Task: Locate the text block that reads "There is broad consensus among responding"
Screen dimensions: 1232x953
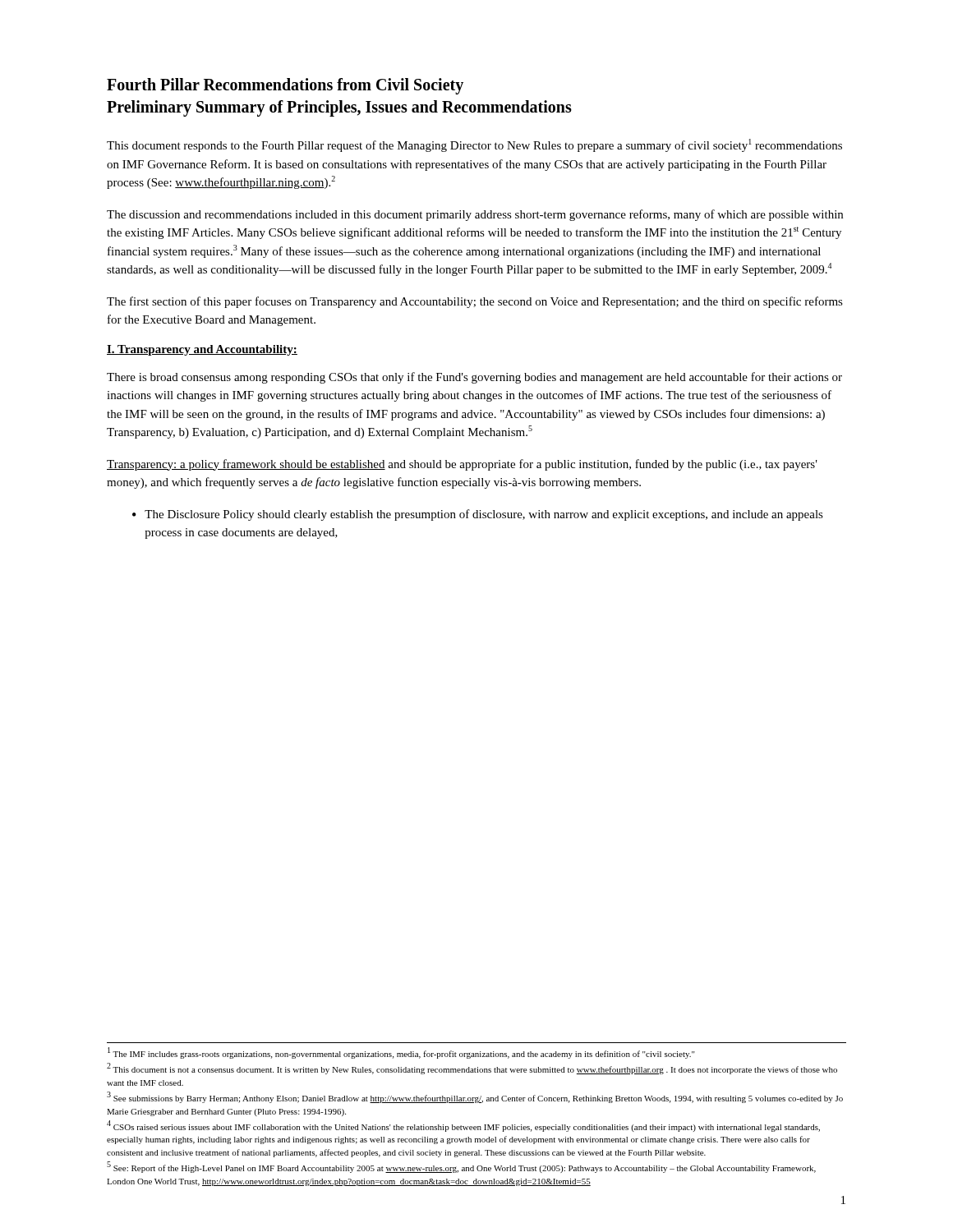Action: [x=474, y=404]
